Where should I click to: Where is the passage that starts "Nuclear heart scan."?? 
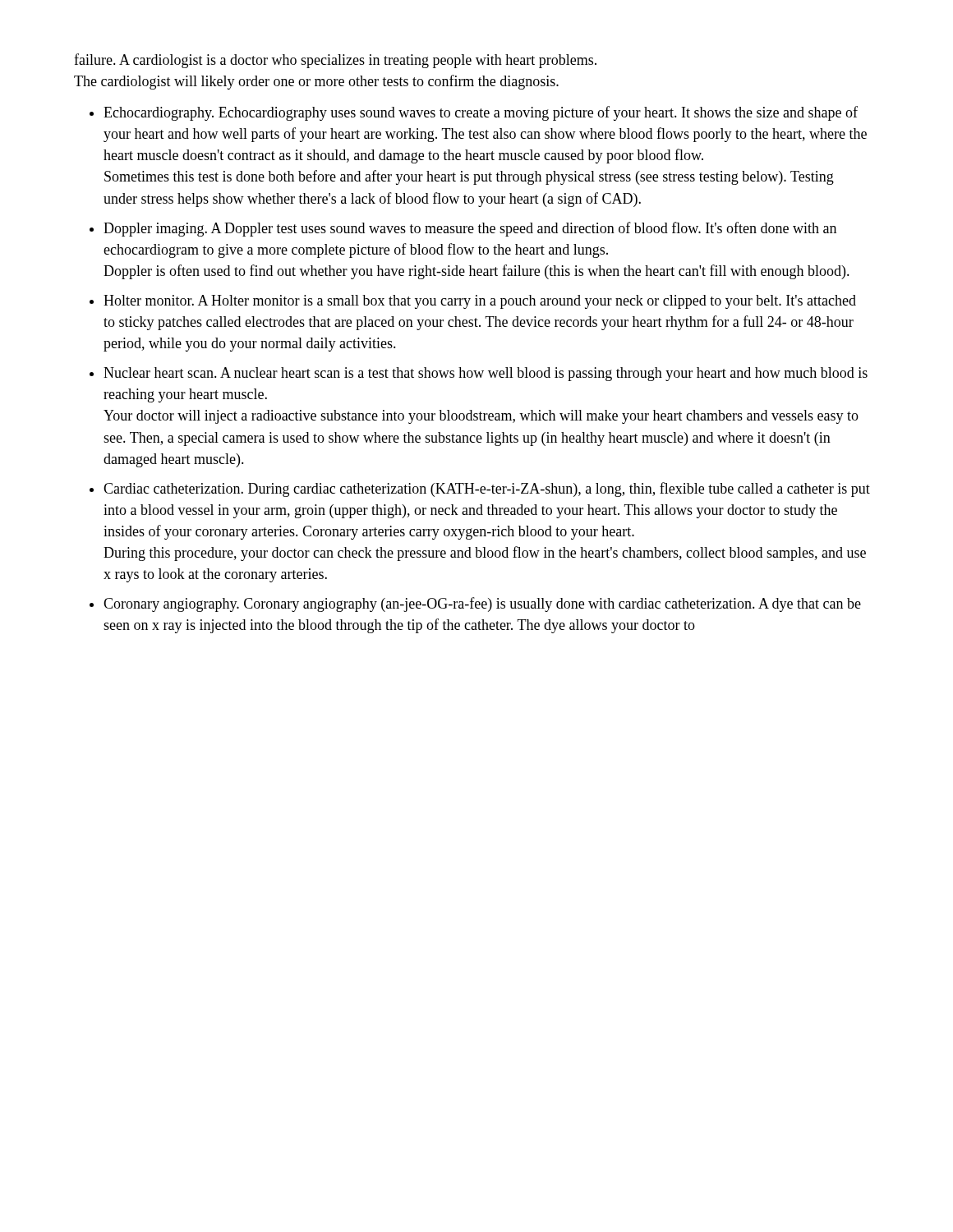[486, 416]
